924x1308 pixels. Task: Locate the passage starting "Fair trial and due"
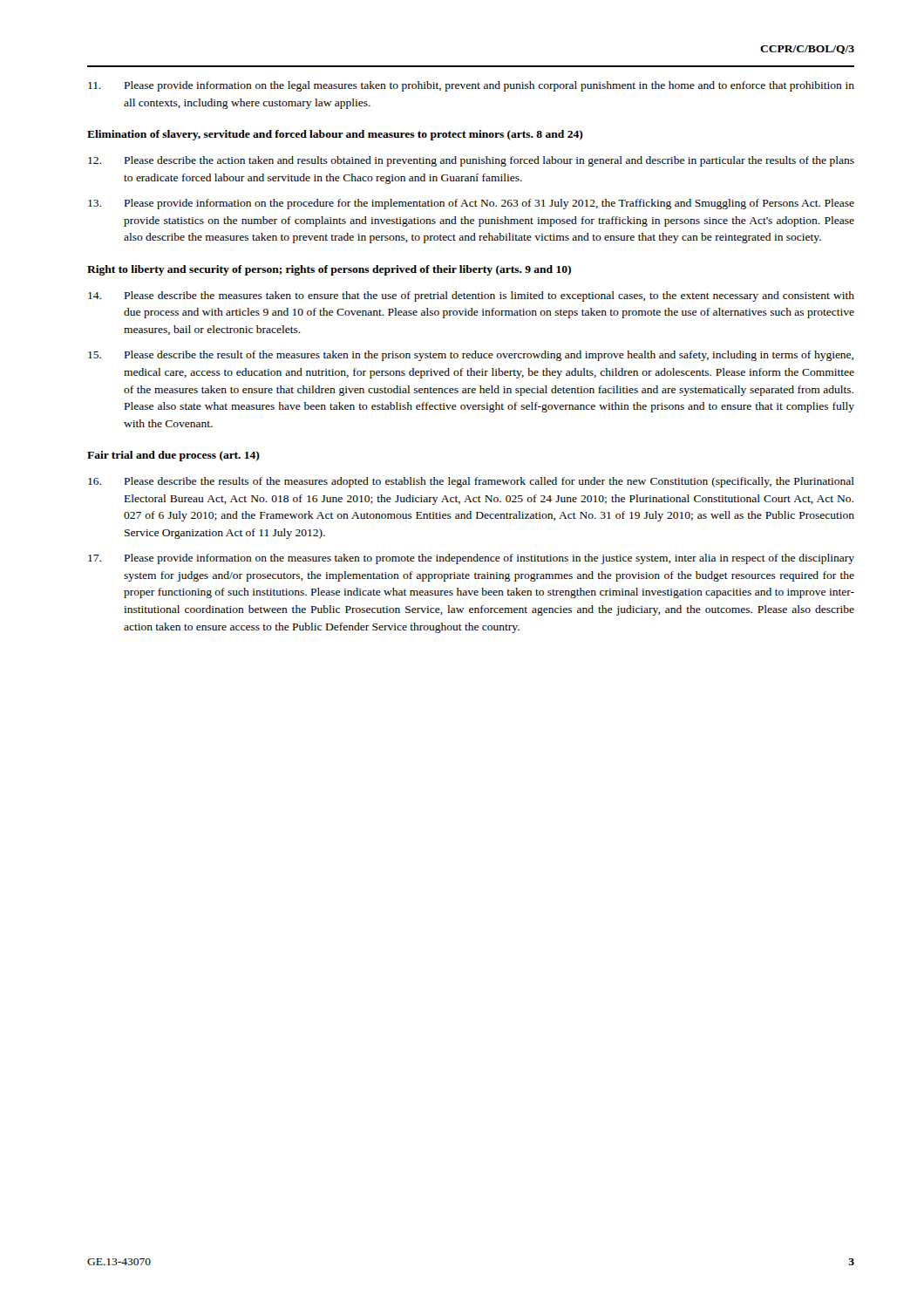(x=173, y=455)
